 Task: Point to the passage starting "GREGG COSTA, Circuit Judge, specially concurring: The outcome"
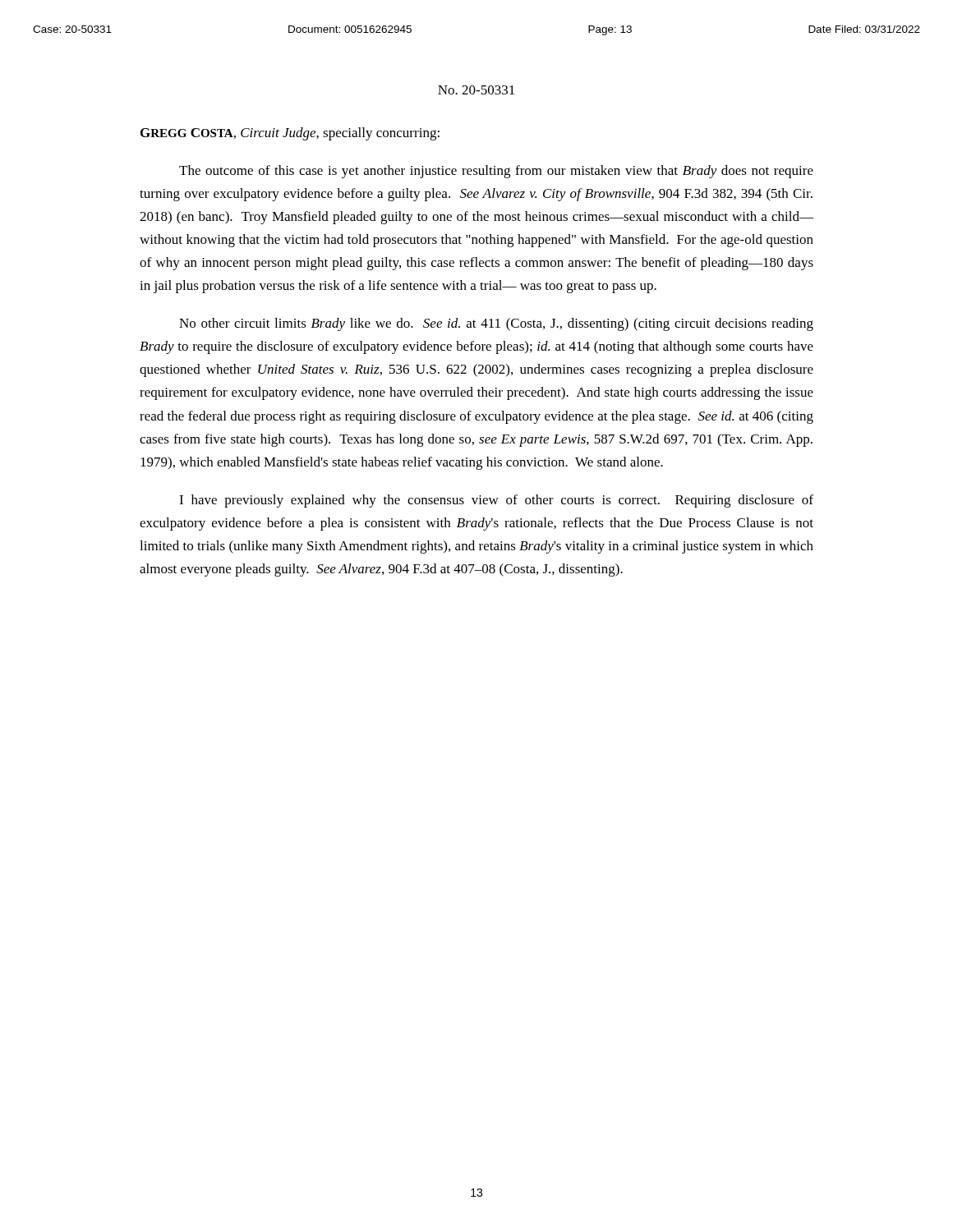[x=476, y=351]
